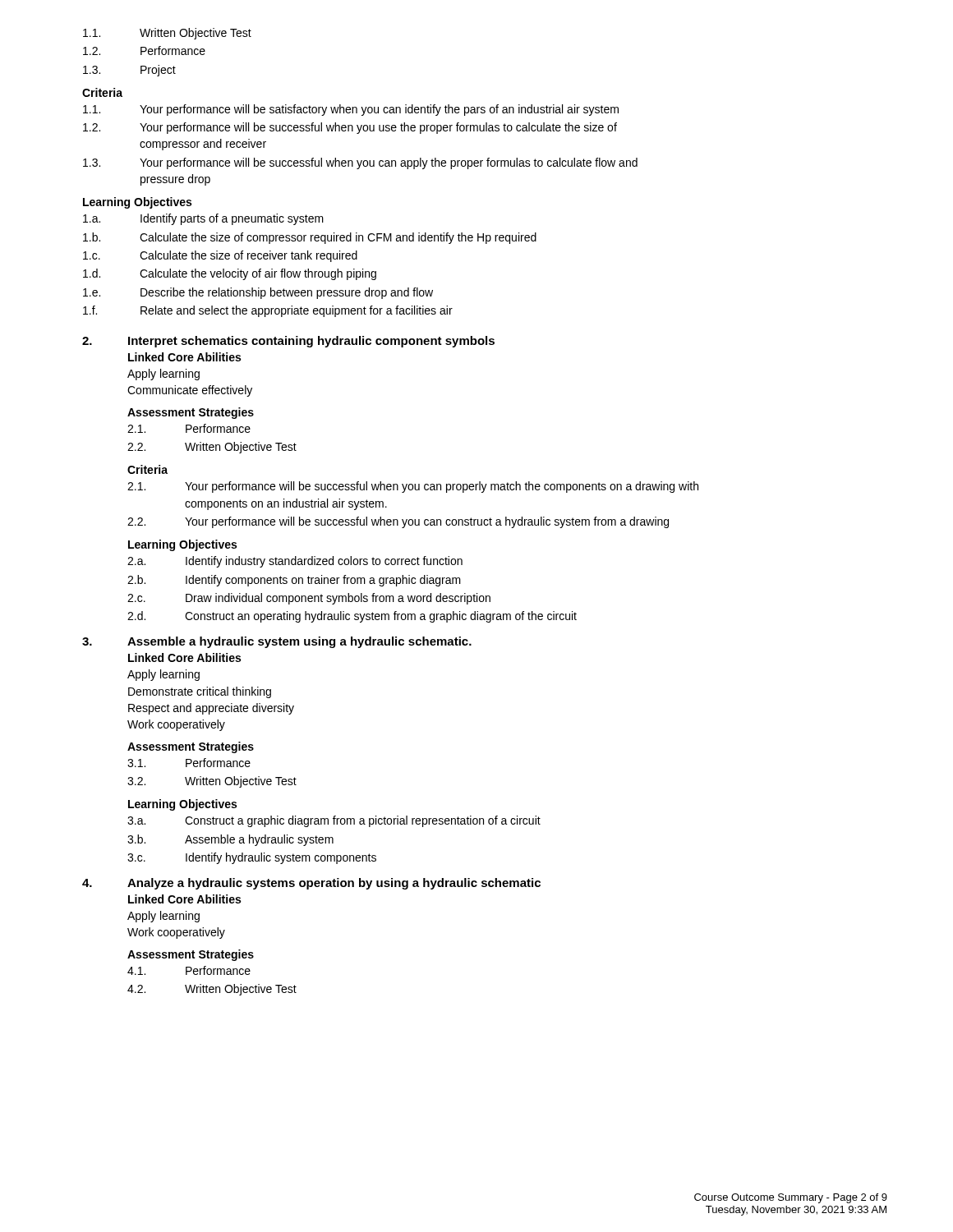Navigate to the block starting "4.1. Performance"
The height and width of the screenshot is (1232, 953).
tap(189, 970)
